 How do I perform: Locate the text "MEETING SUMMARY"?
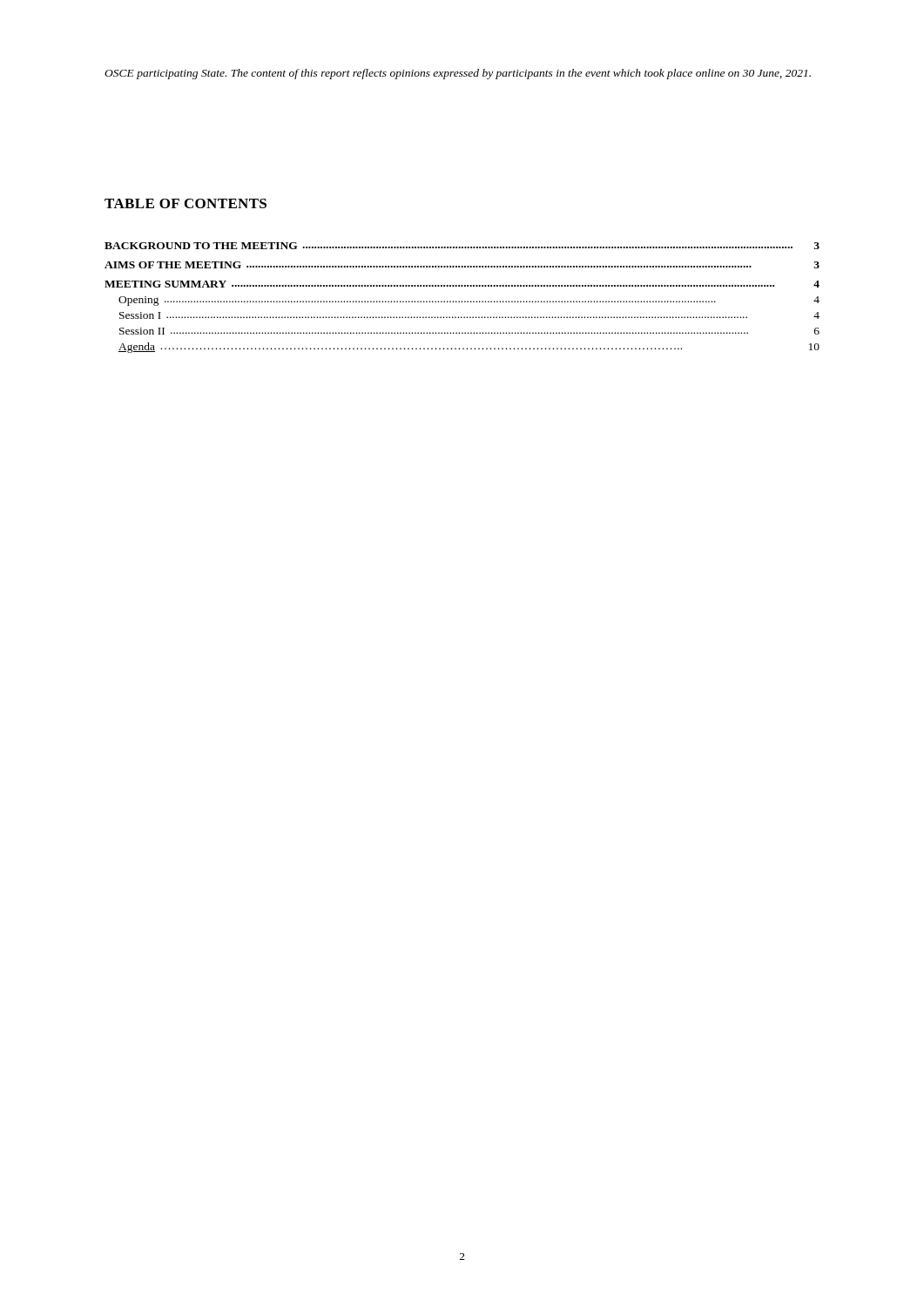462,284
